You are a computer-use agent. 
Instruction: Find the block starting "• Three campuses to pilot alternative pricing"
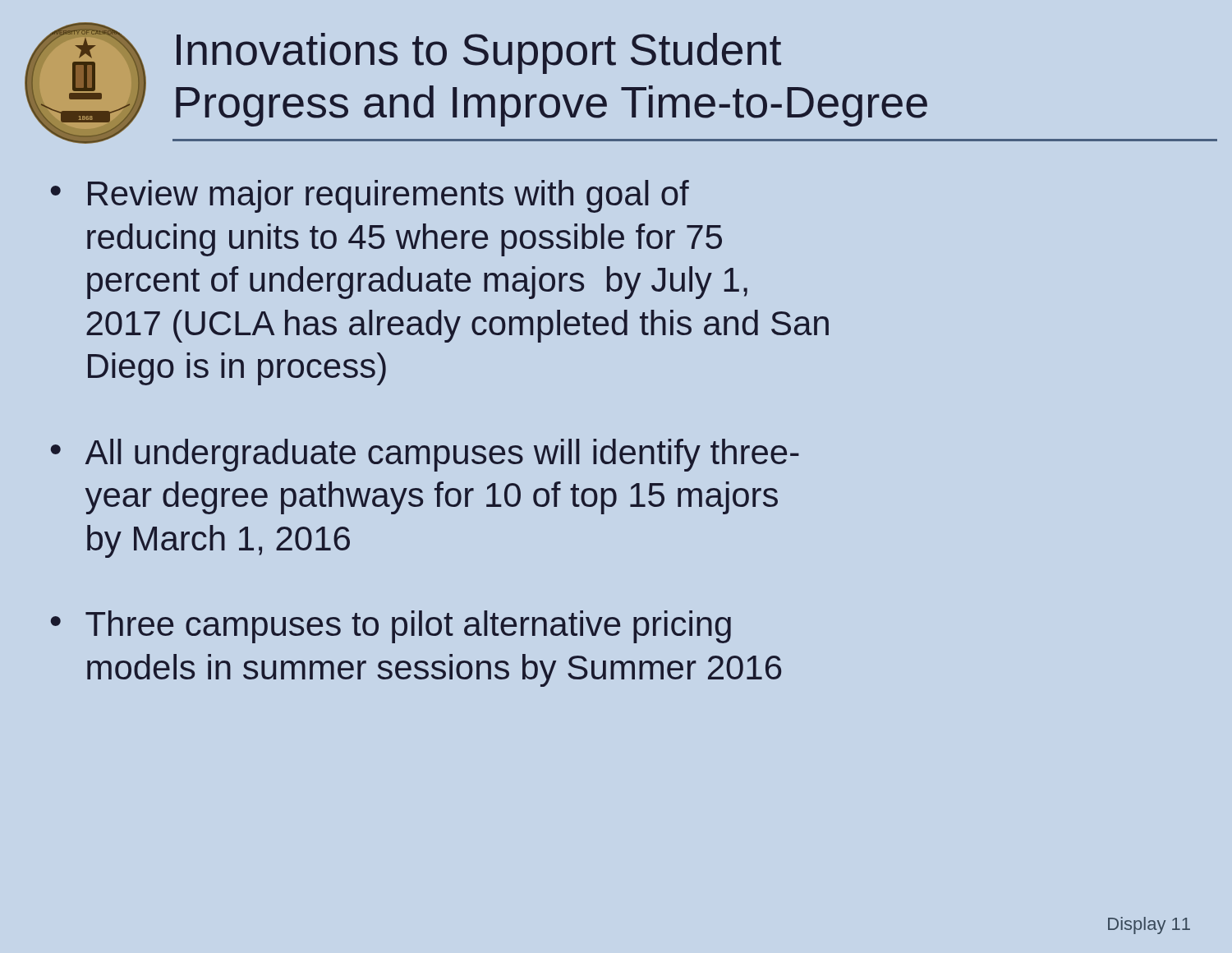click(416, 646)
